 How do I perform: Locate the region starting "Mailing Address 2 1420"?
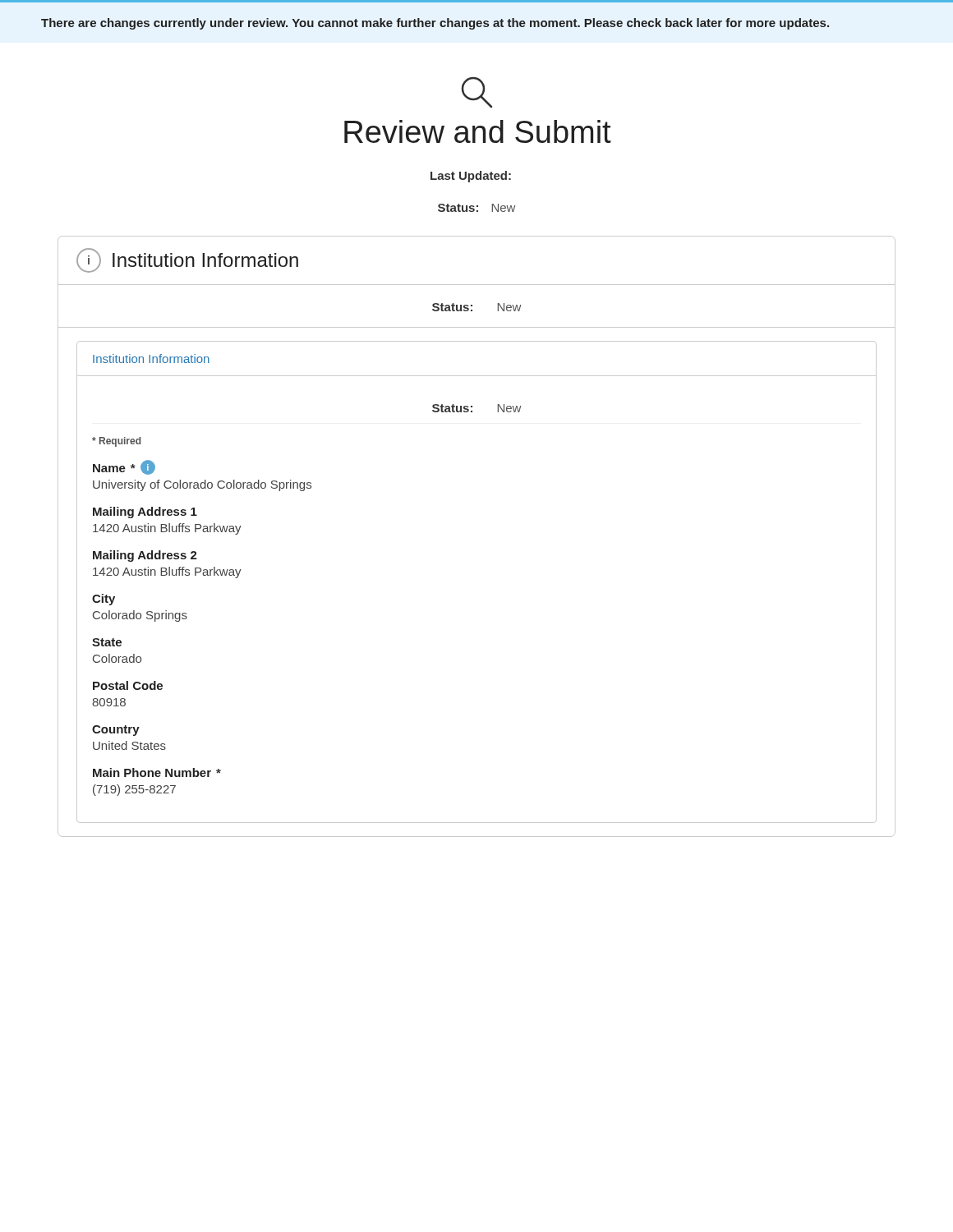pos(145,556)
